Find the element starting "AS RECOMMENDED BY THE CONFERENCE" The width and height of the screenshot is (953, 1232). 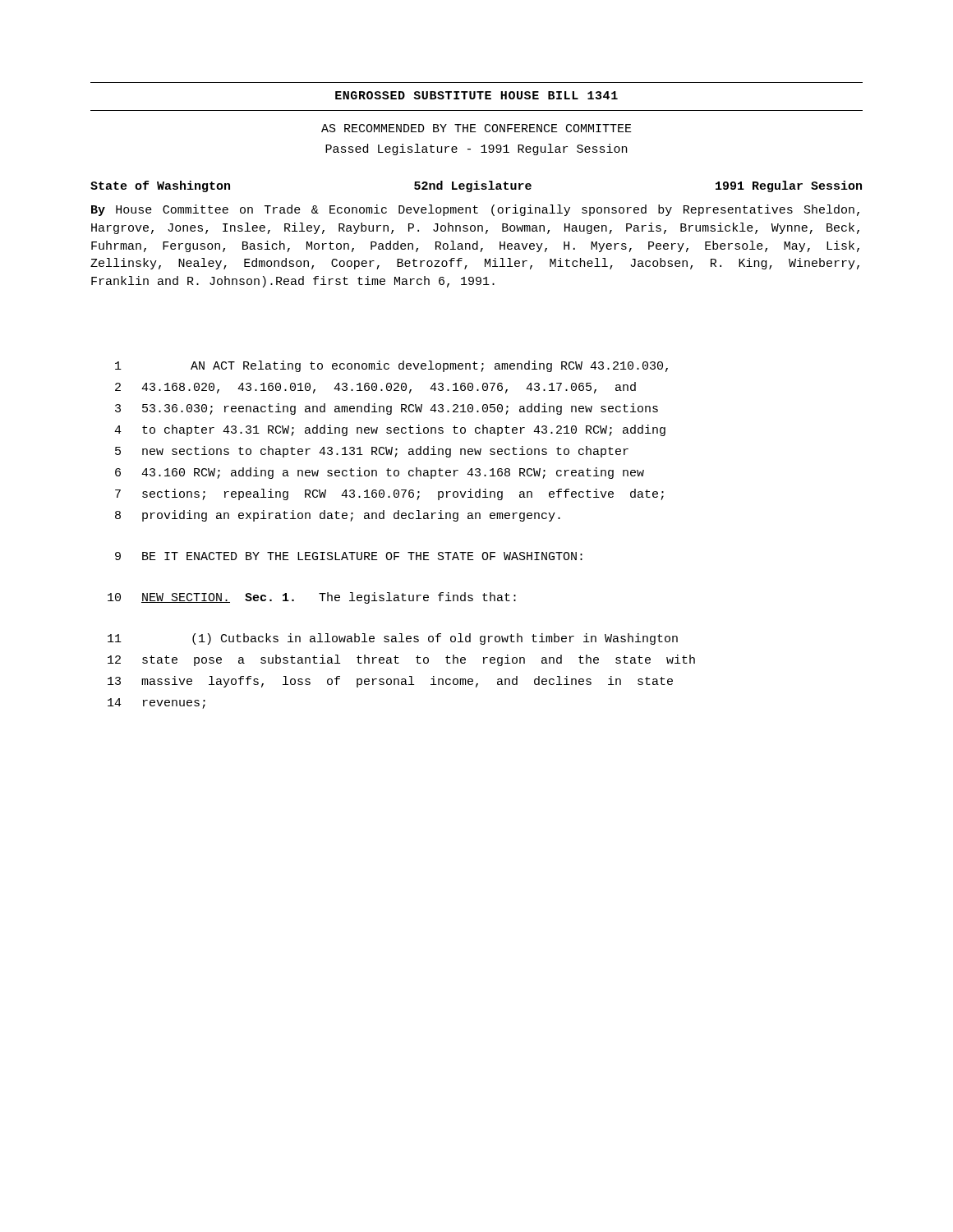point(476,129)
